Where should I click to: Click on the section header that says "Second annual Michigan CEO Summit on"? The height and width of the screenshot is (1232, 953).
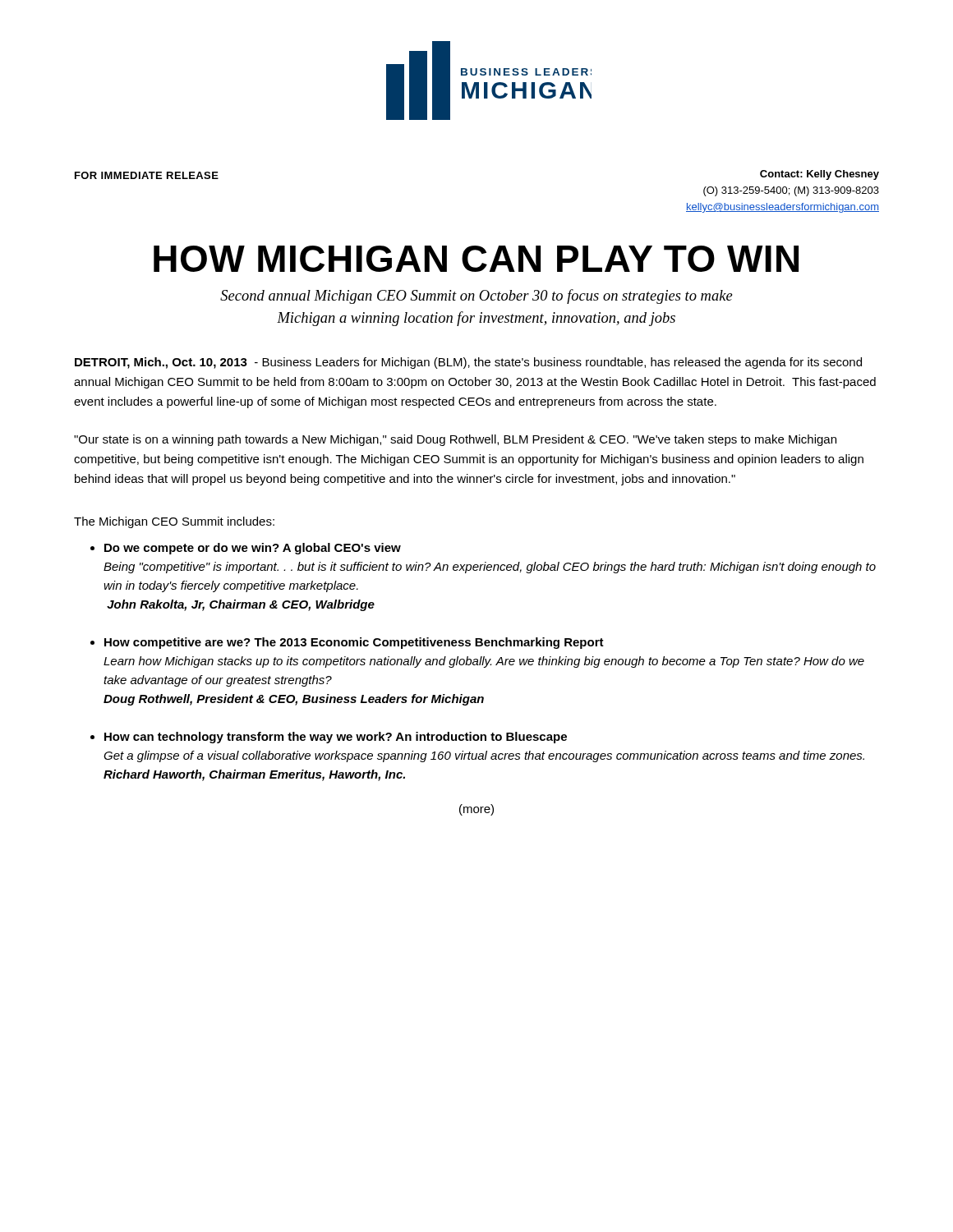[x=476, y=307]
